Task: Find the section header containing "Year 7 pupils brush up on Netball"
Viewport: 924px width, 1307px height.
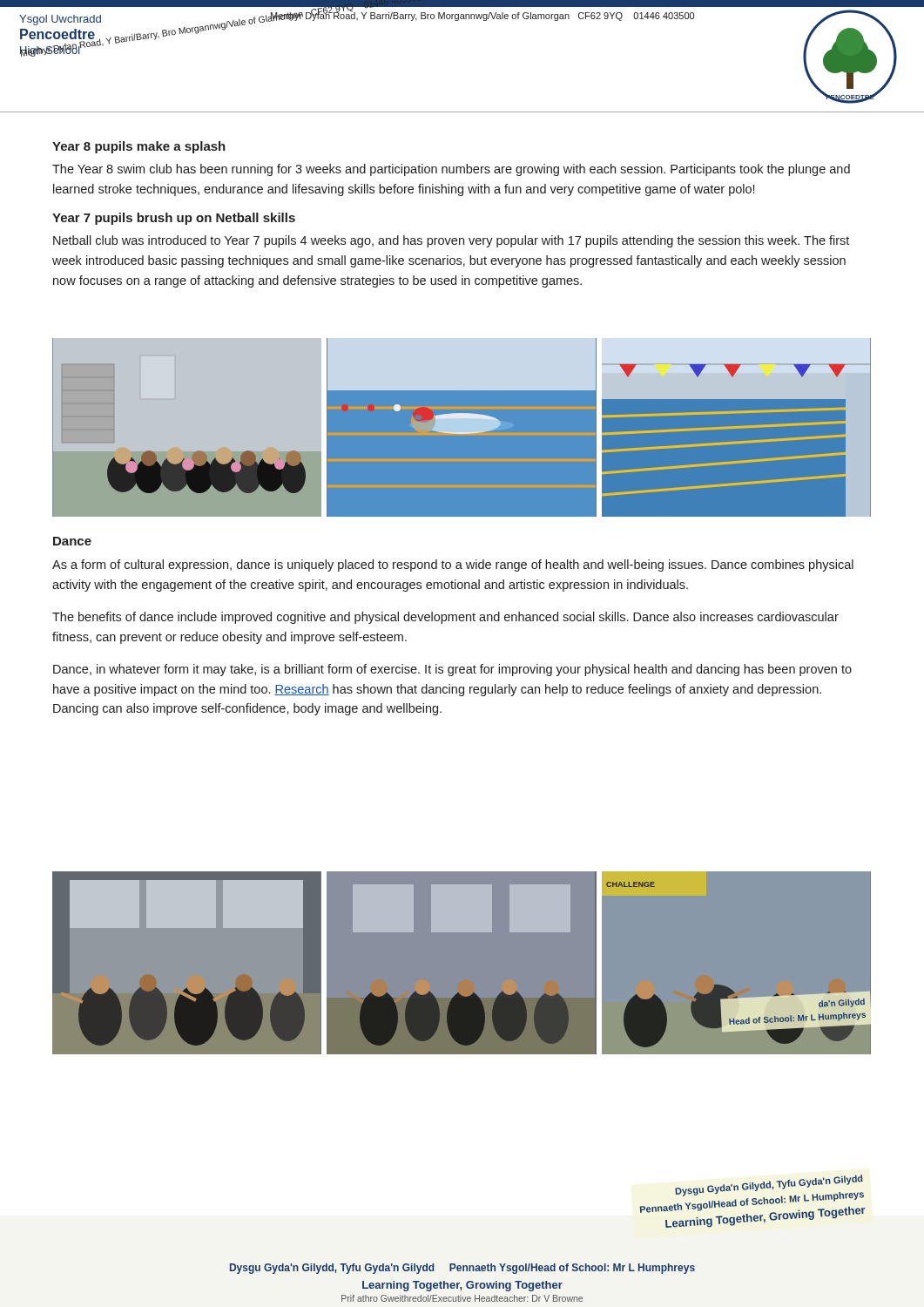Action: (174, 217)
